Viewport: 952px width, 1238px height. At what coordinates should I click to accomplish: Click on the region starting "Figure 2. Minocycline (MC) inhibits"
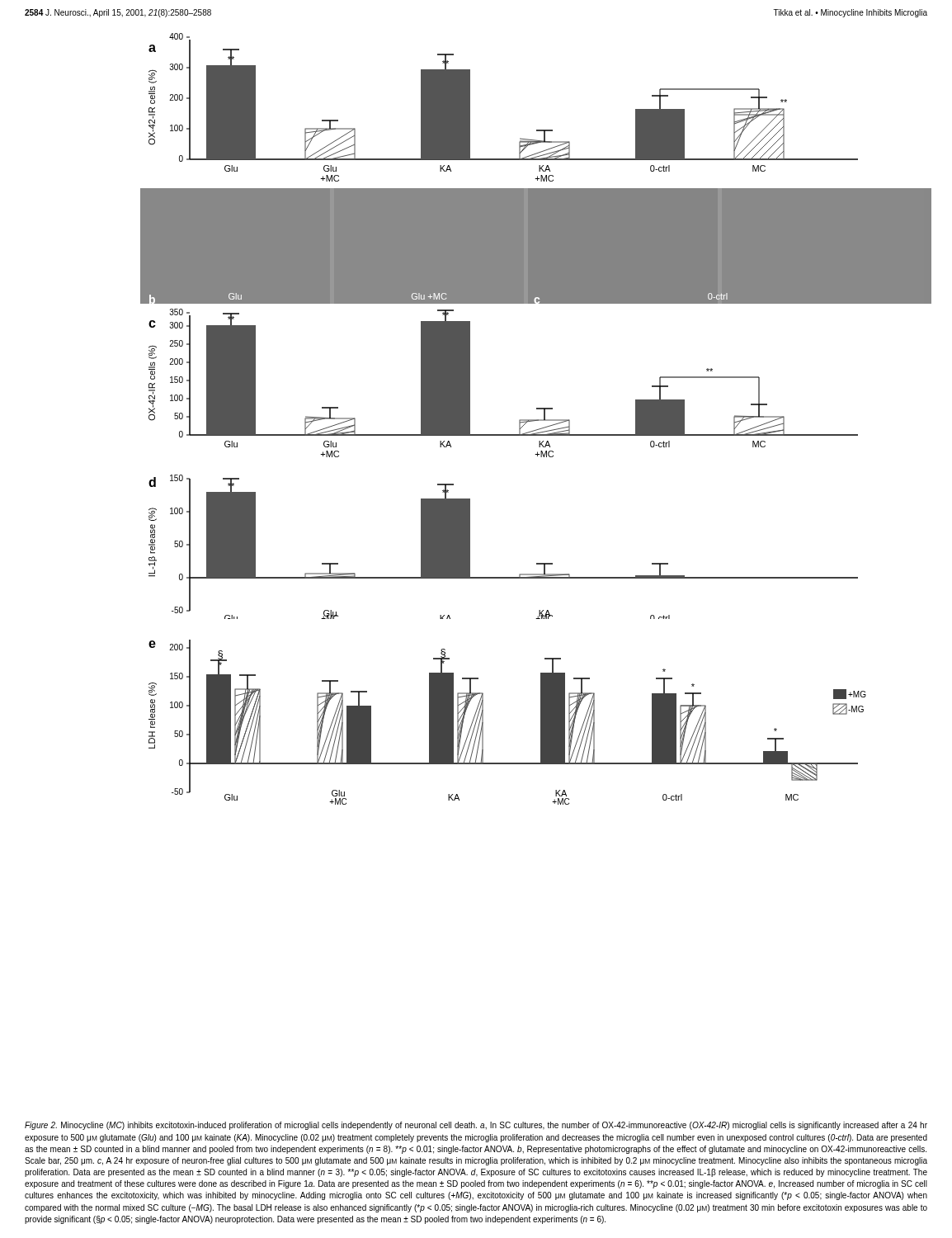point(476,1172)
